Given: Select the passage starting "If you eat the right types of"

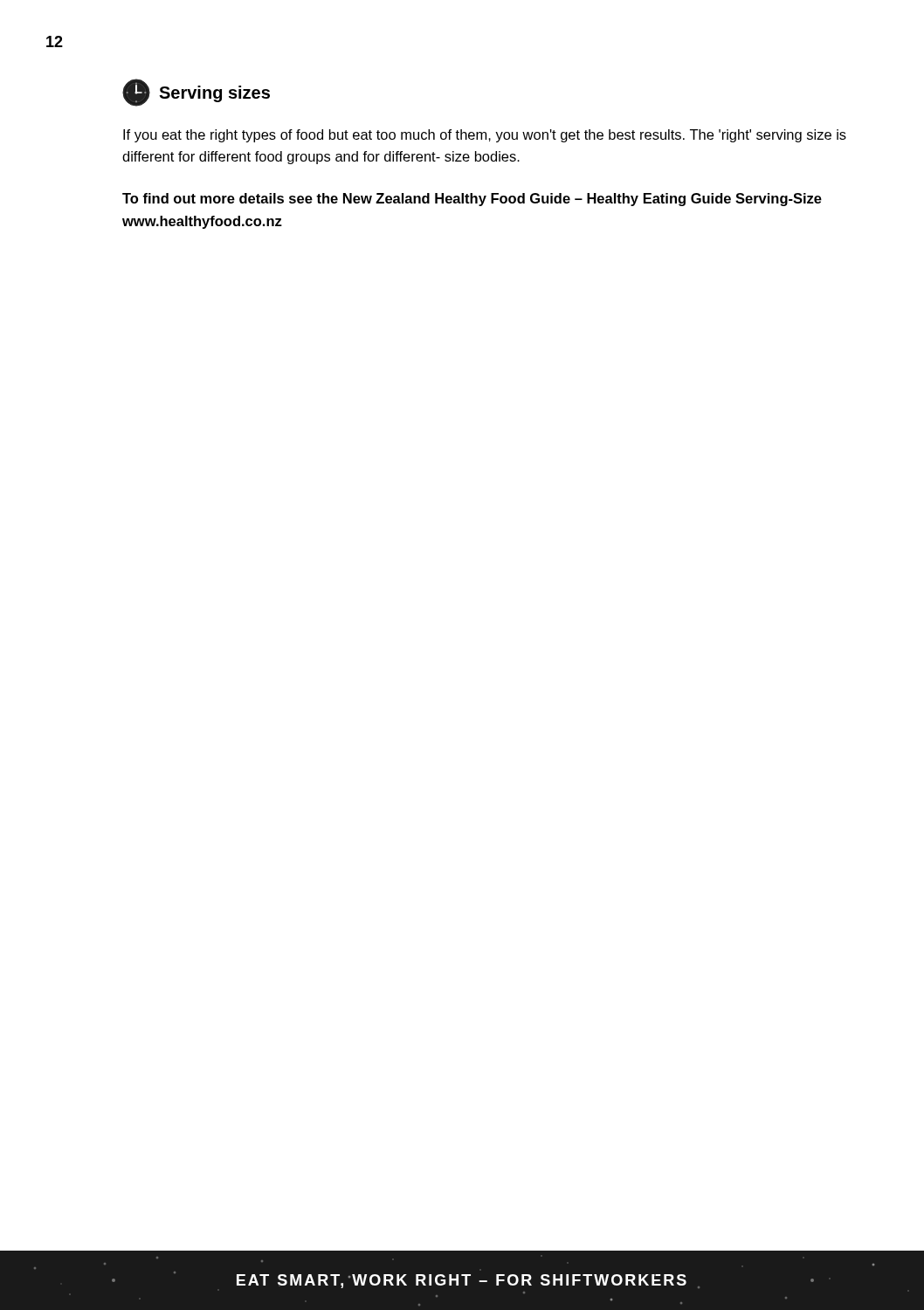Looking at the screenshot, I should [x=484, y=145].
